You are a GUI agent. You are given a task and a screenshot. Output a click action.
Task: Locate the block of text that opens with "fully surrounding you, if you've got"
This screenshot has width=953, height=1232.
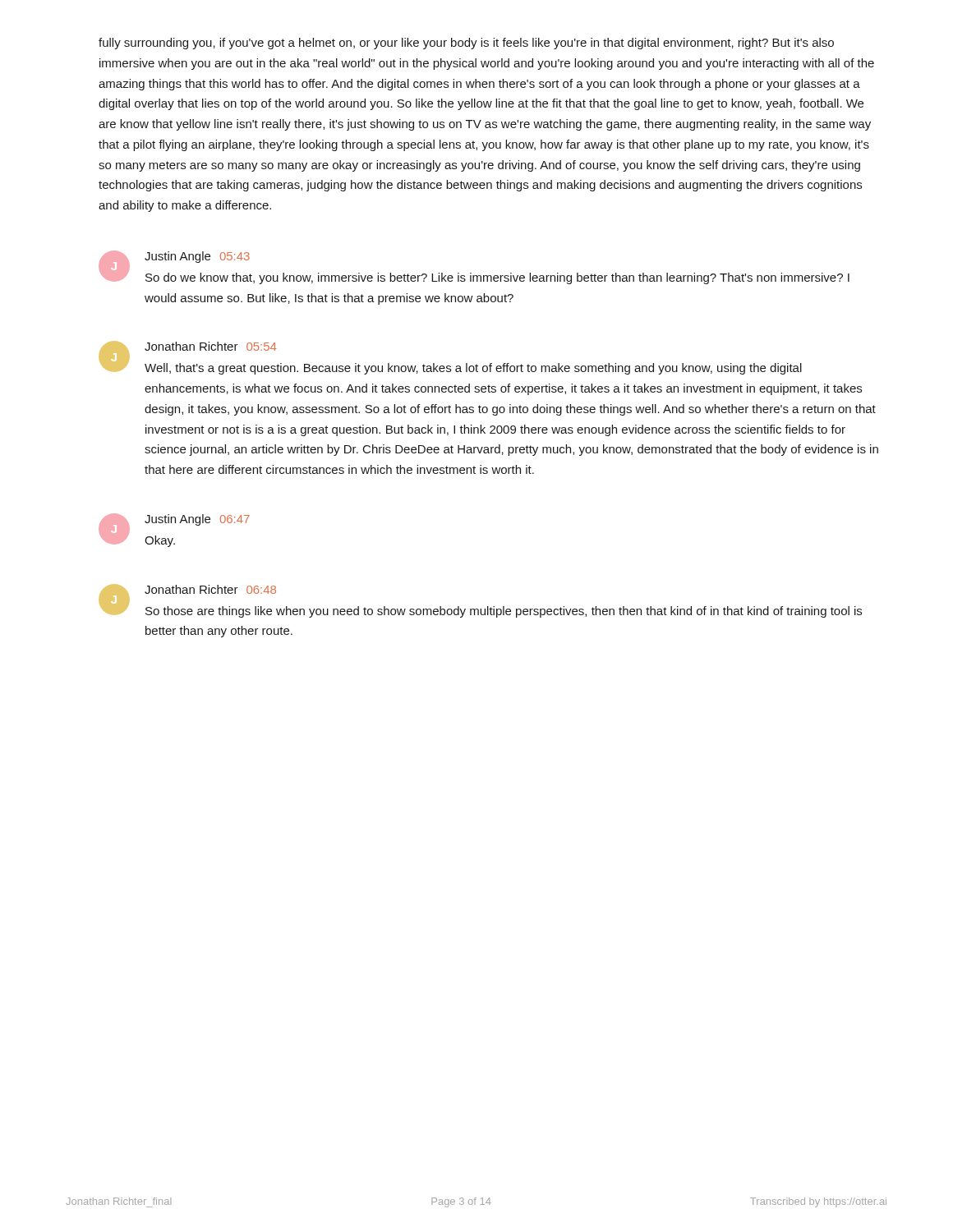pyautogui.click(x=487, y=124)
